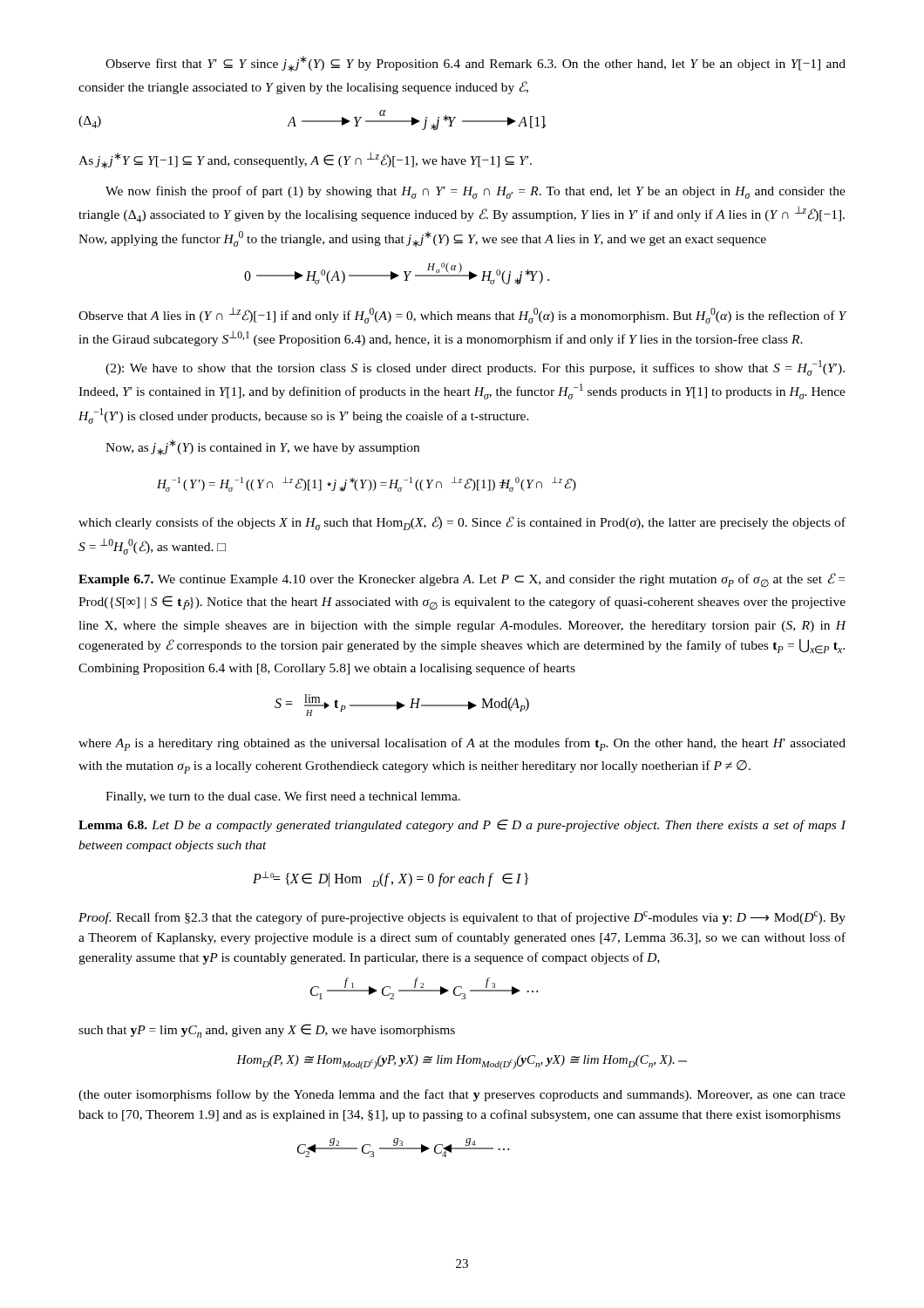Select the text starting "(the outer isomorphisms follow by the"
This screenshot has width=924, height=1308.
(x=462, y=1104)
